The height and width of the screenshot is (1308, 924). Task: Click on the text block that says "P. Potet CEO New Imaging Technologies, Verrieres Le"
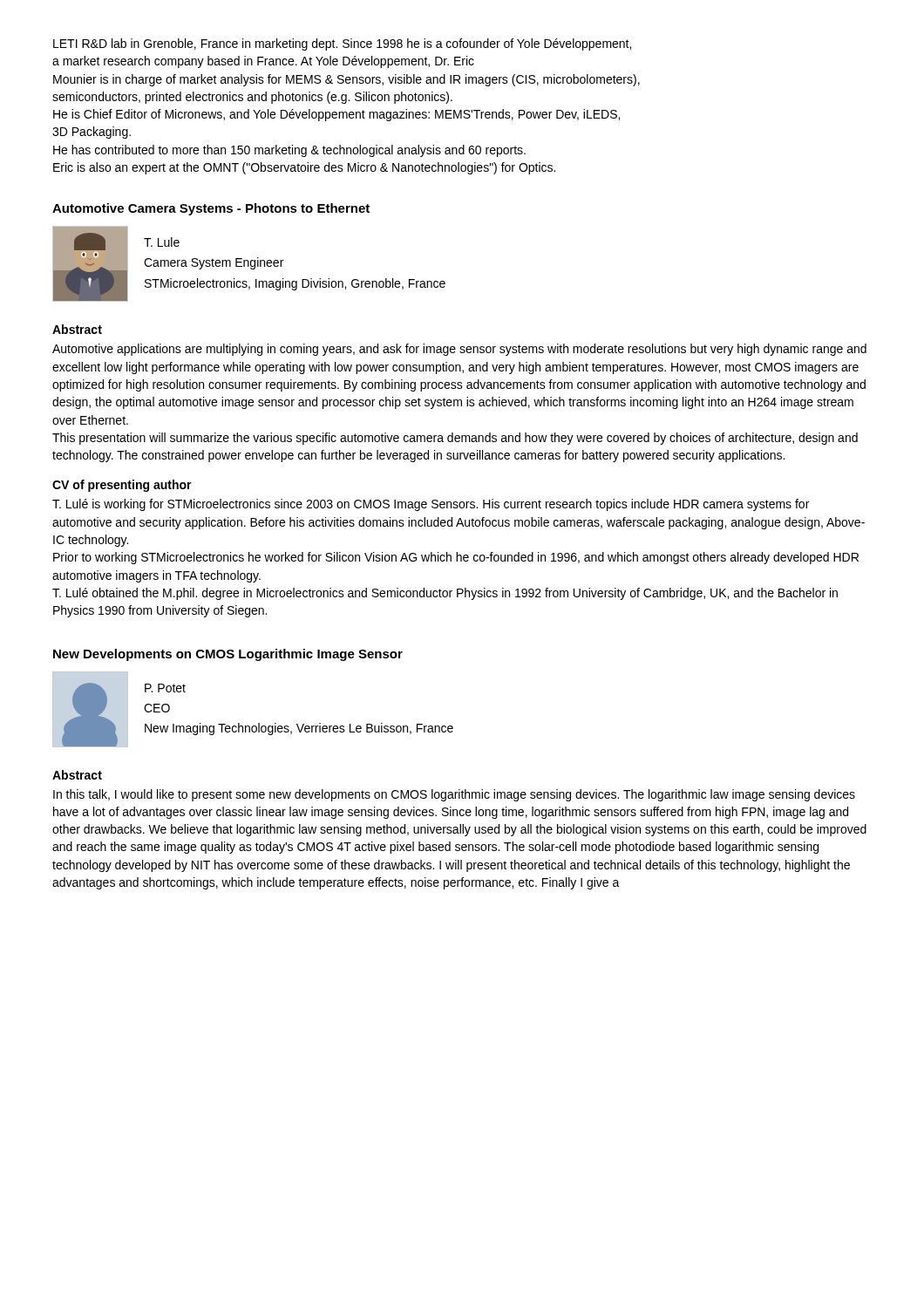(165, 688)
